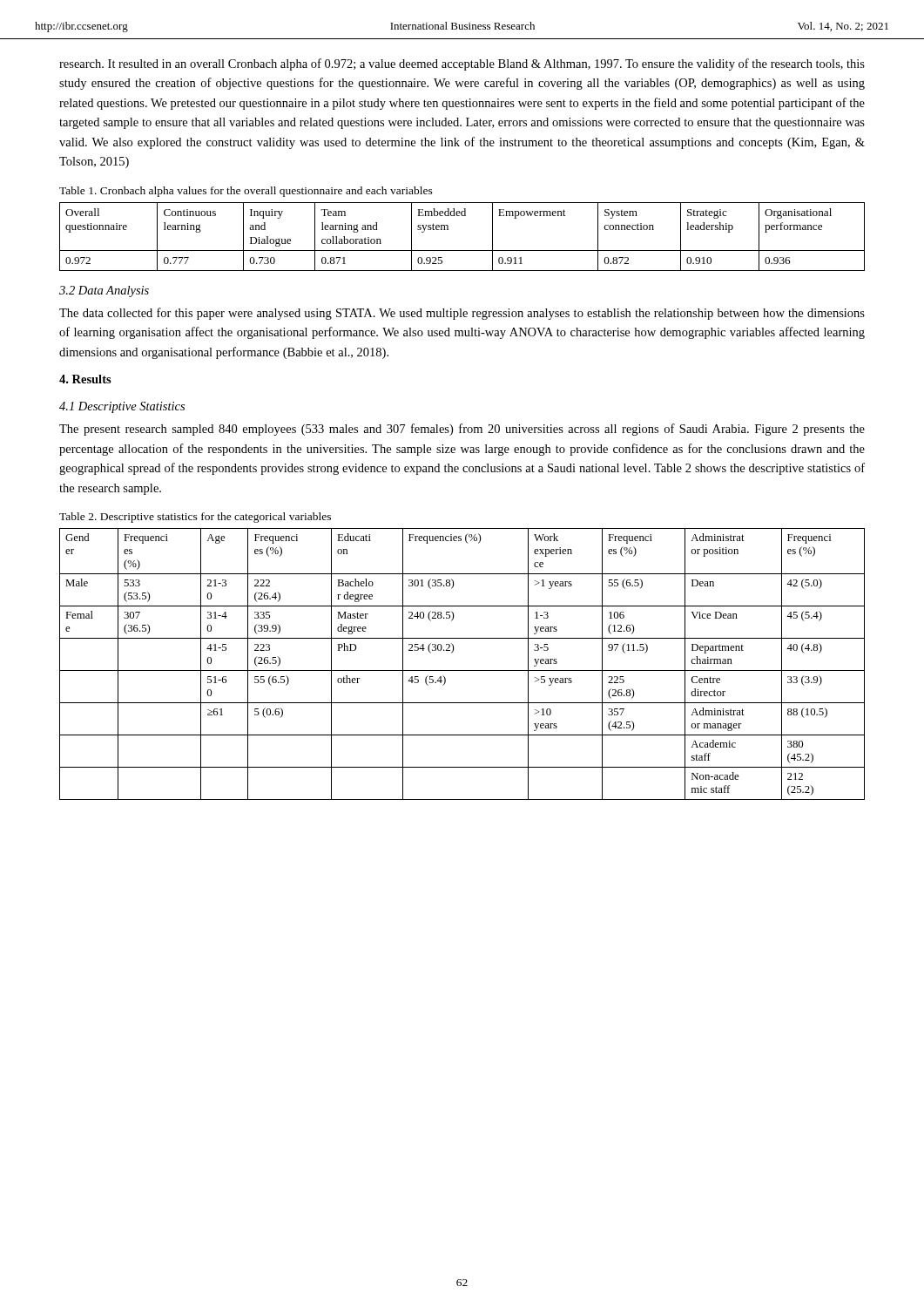Image resolution: width=924 pixels, height=1307 pixels.
Task: Click on the table containing "Overall questionnaire"
Action: point(462,236)
